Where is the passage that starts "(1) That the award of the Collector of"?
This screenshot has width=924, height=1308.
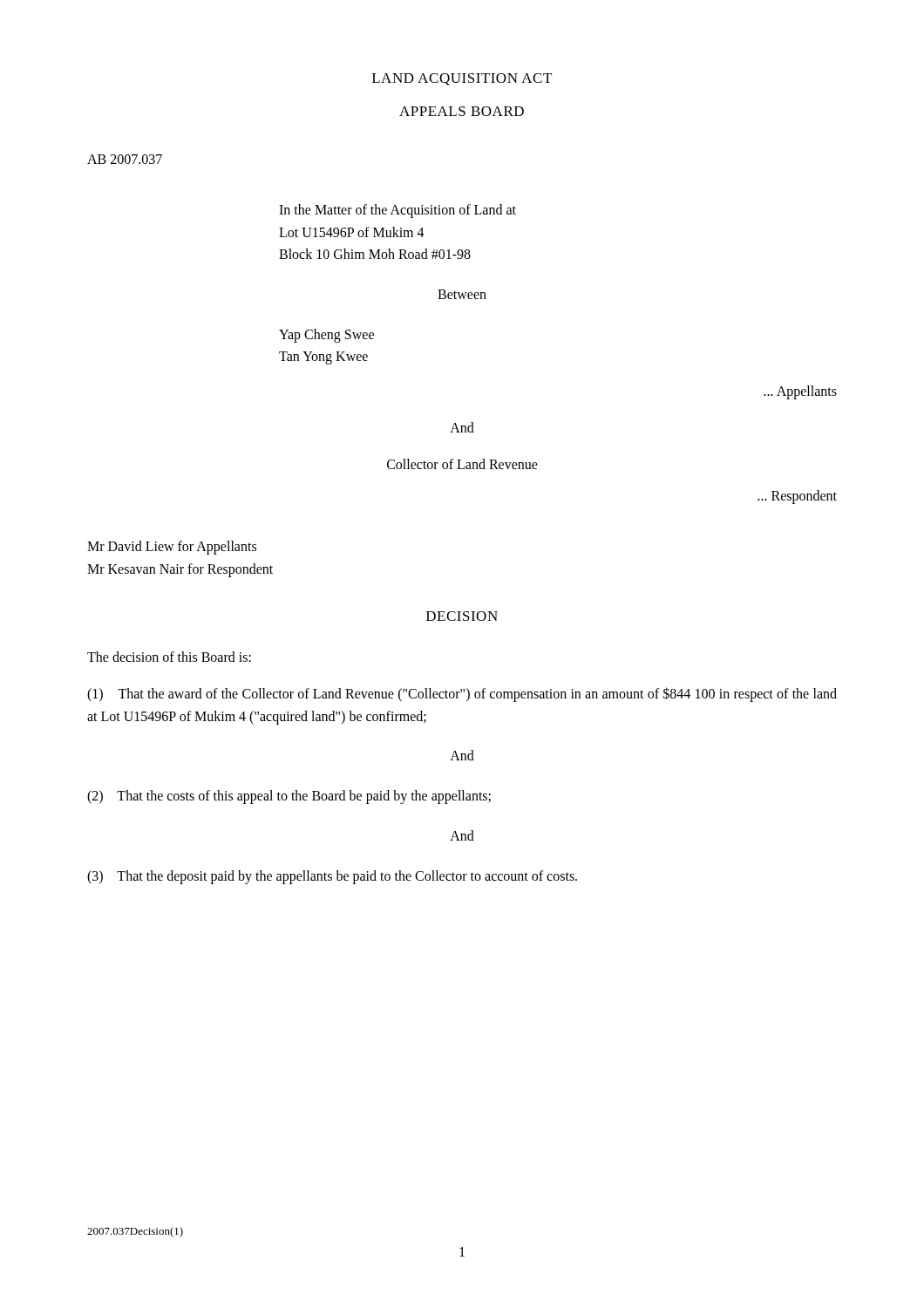(462, 705)
